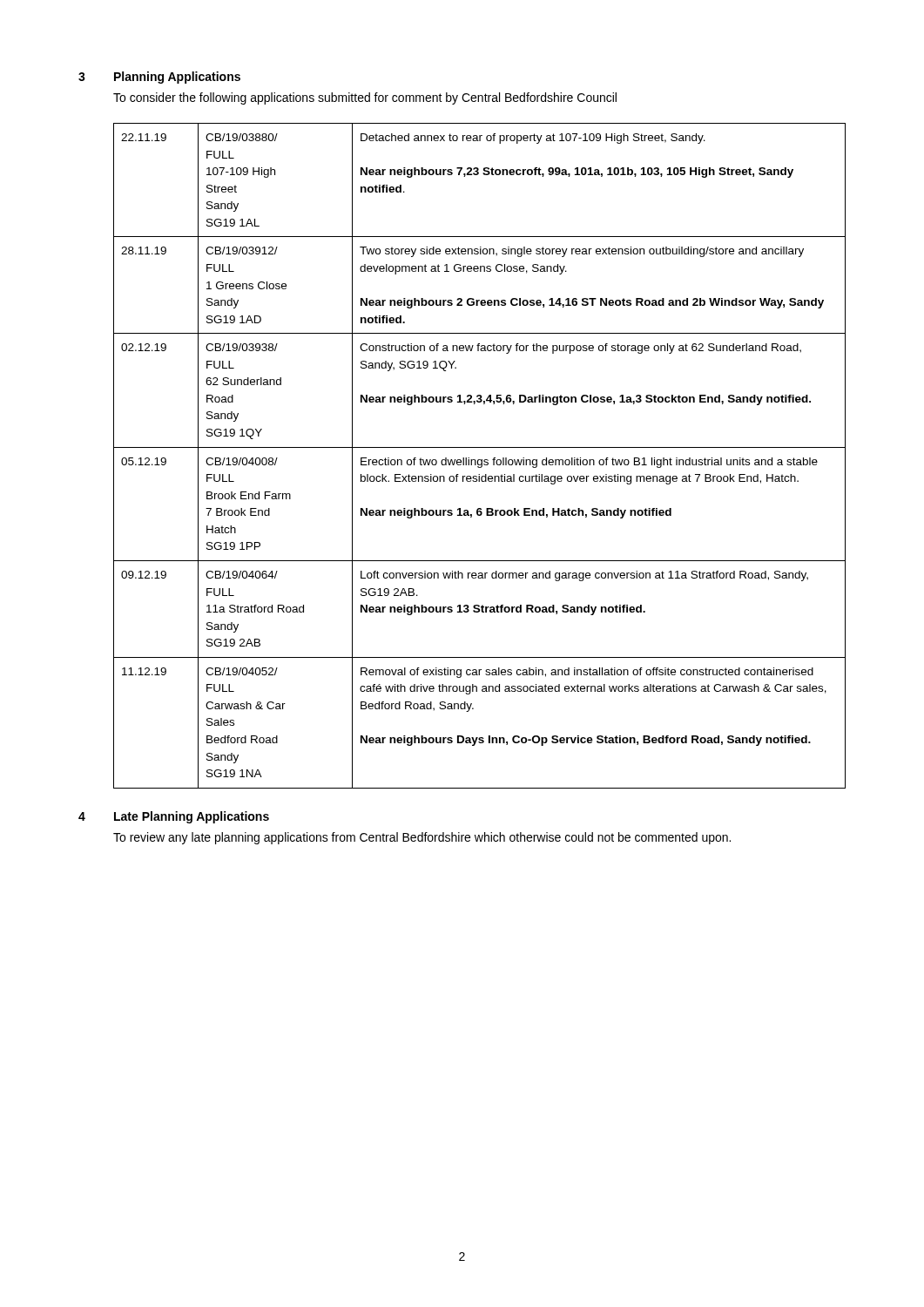Locate the element starting "To consider the"
Viewport: 924px width, 1307px height.
coord(365,98)
